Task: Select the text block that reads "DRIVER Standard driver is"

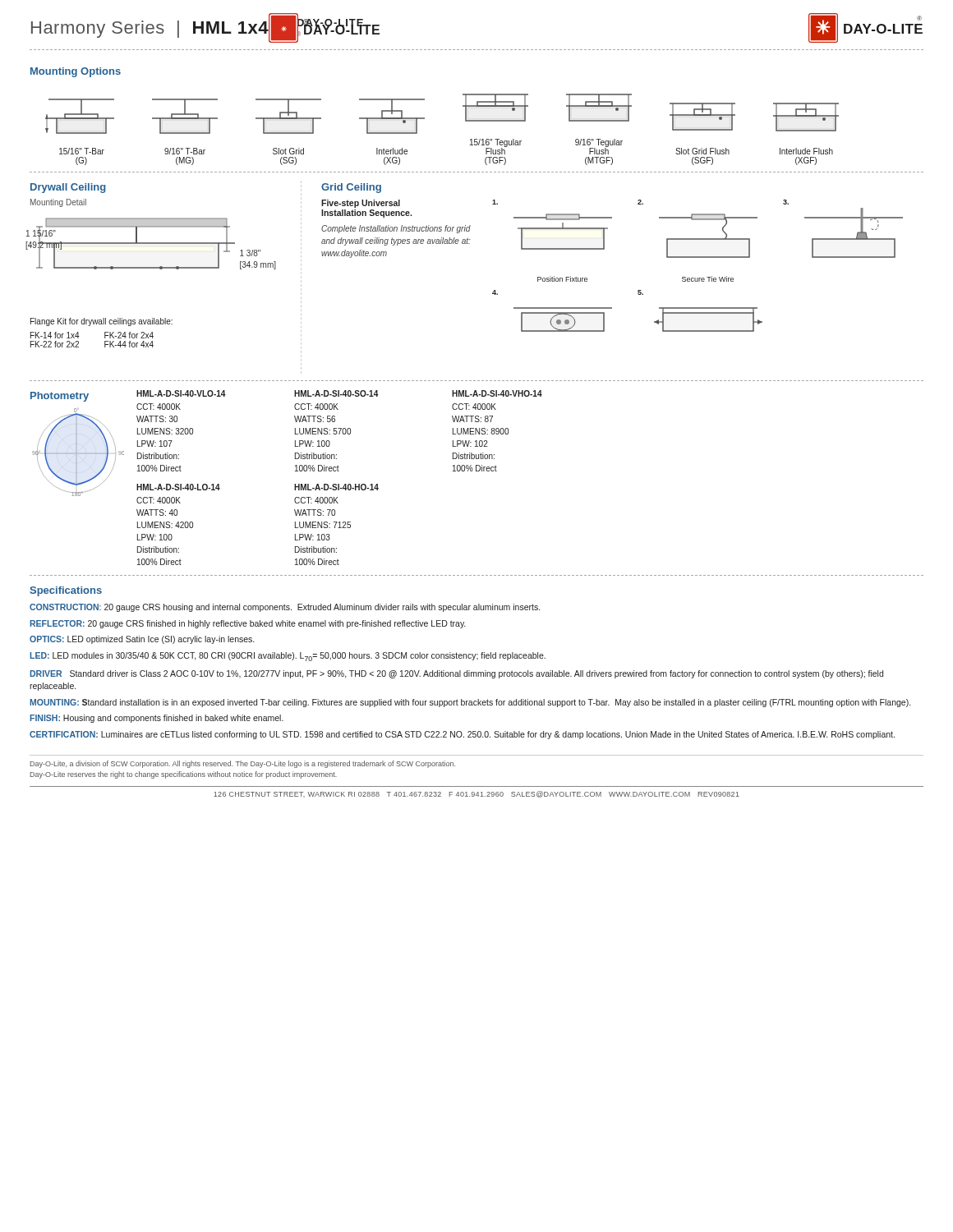Action: (x=457, y=680)
